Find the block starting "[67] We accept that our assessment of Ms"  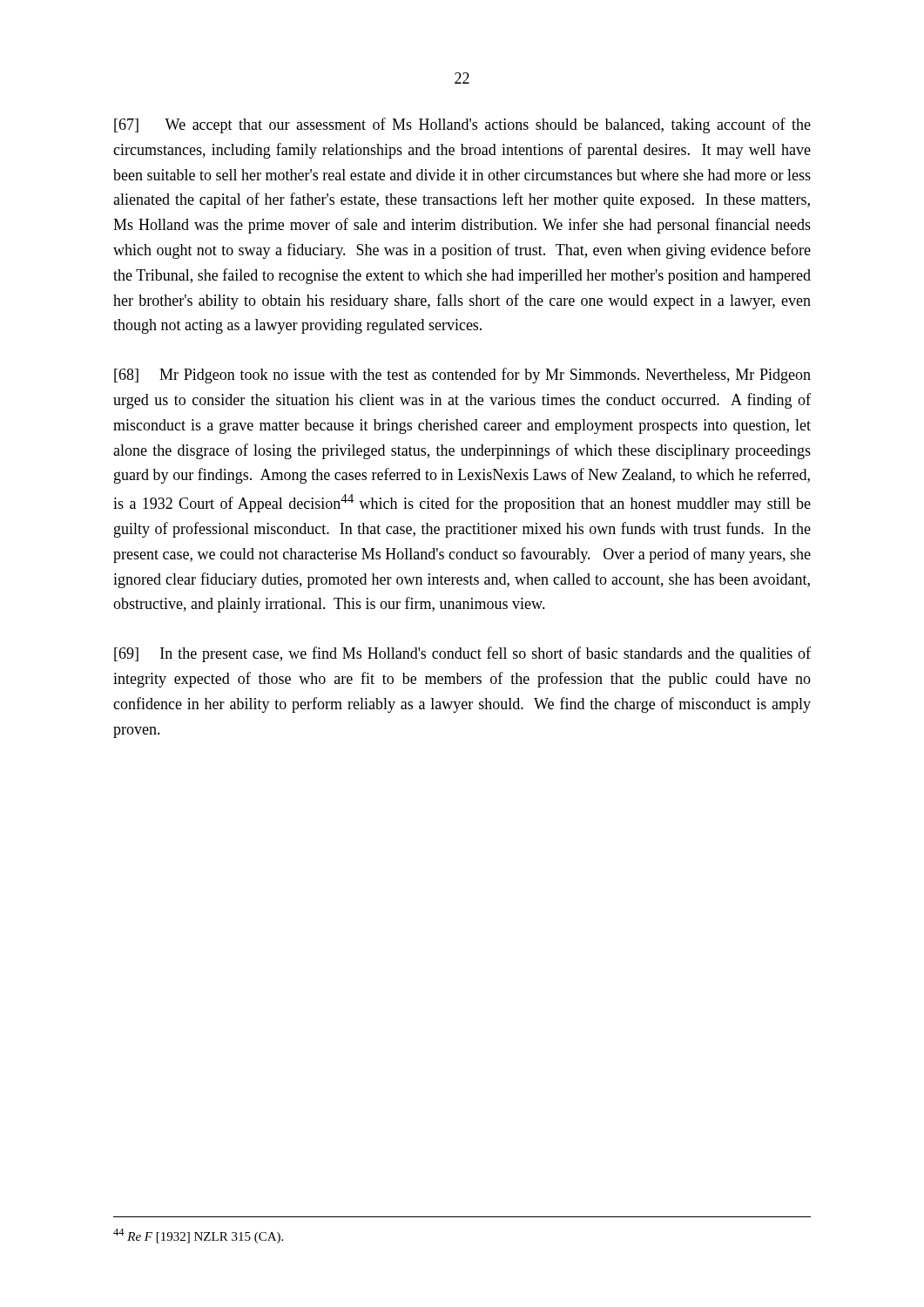click(462, 225)
